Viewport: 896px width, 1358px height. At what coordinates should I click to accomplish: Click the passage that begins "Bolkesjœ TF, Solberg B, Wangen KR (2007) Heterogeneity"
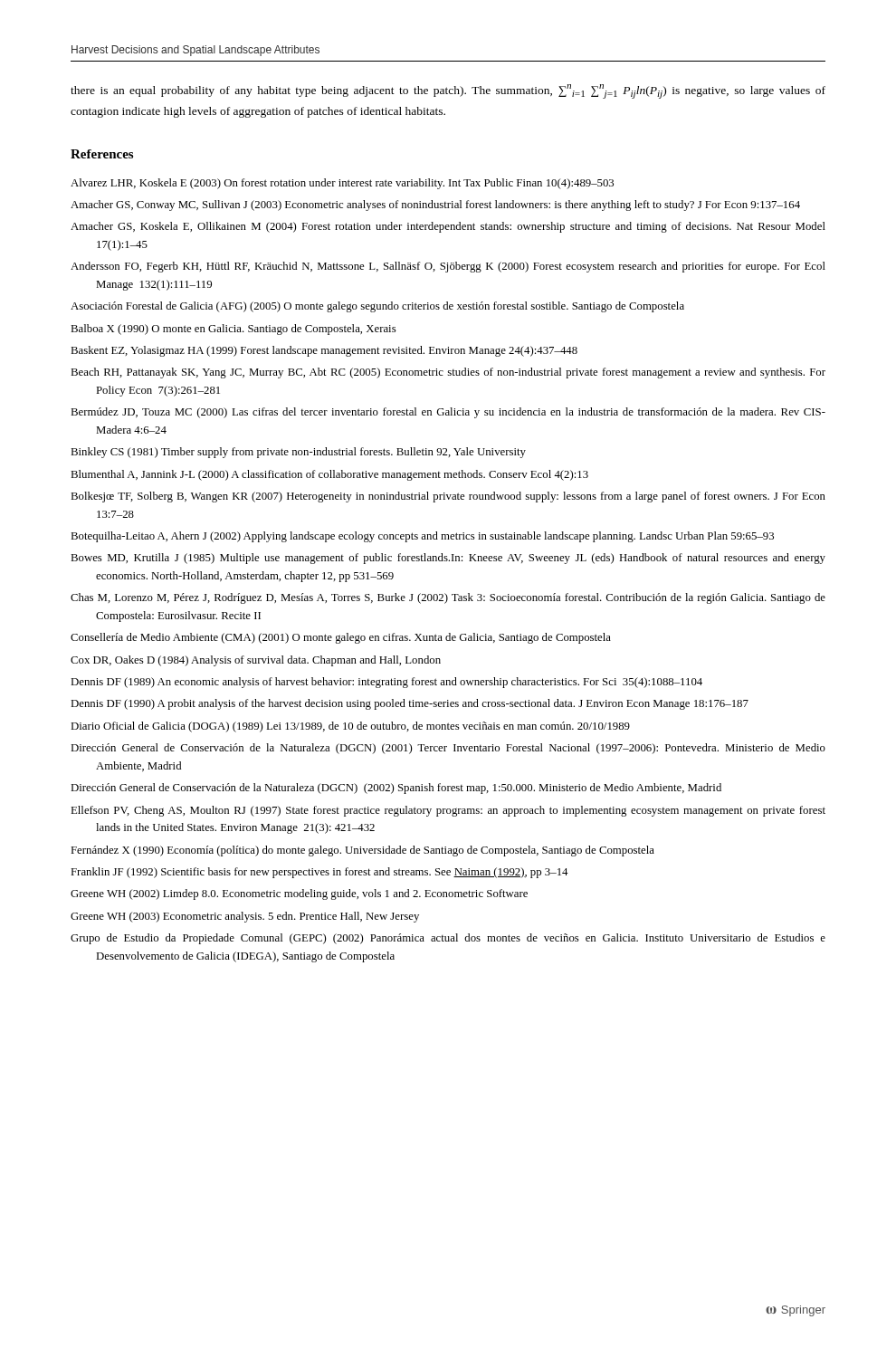pos(448,505)
